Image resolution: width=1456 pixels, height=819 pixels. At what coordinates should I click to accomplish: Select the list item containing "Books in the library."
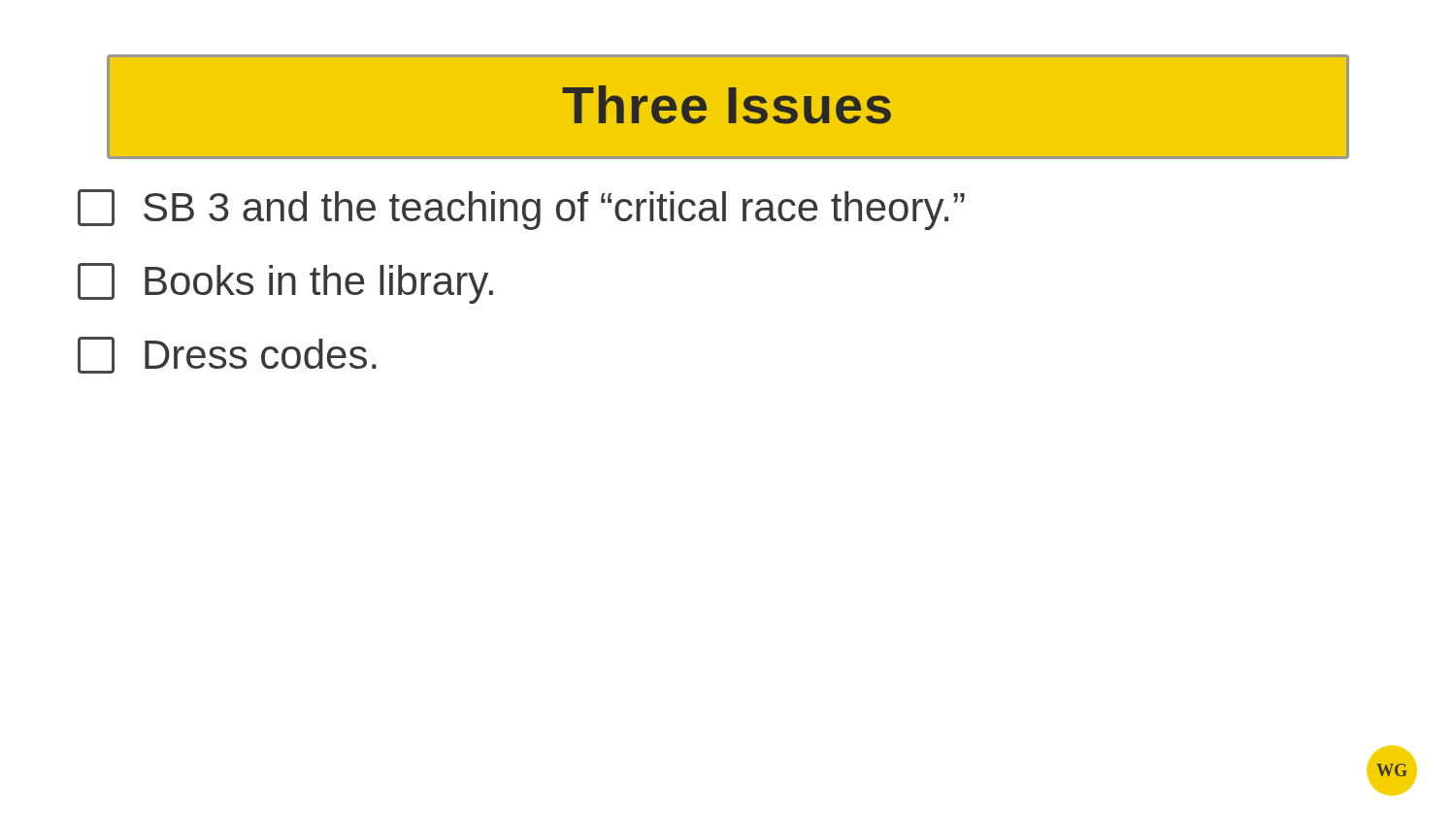[x=287, y=281]
